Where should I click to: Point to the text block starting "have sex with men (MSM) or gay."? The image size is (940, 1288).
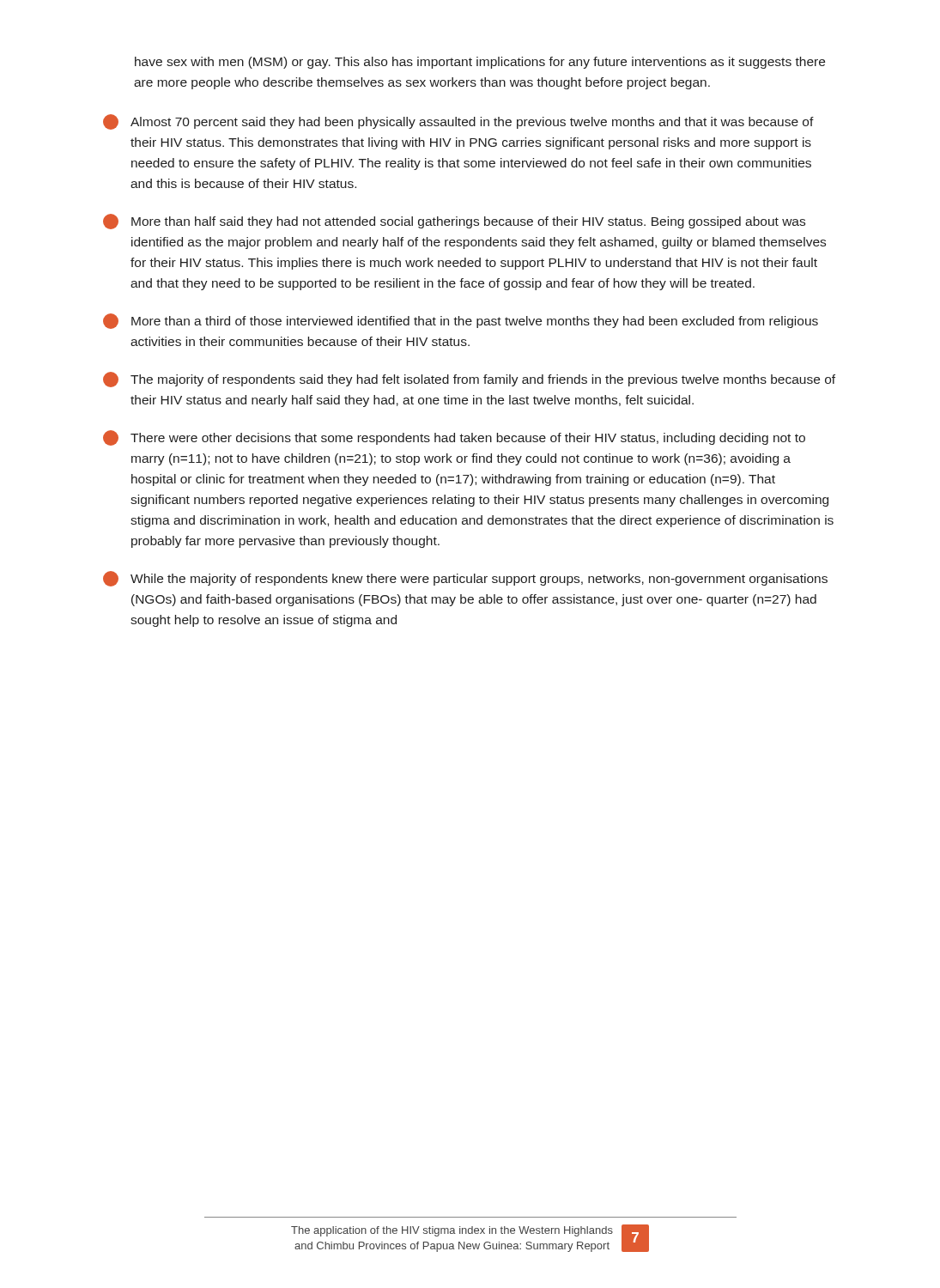480,72
